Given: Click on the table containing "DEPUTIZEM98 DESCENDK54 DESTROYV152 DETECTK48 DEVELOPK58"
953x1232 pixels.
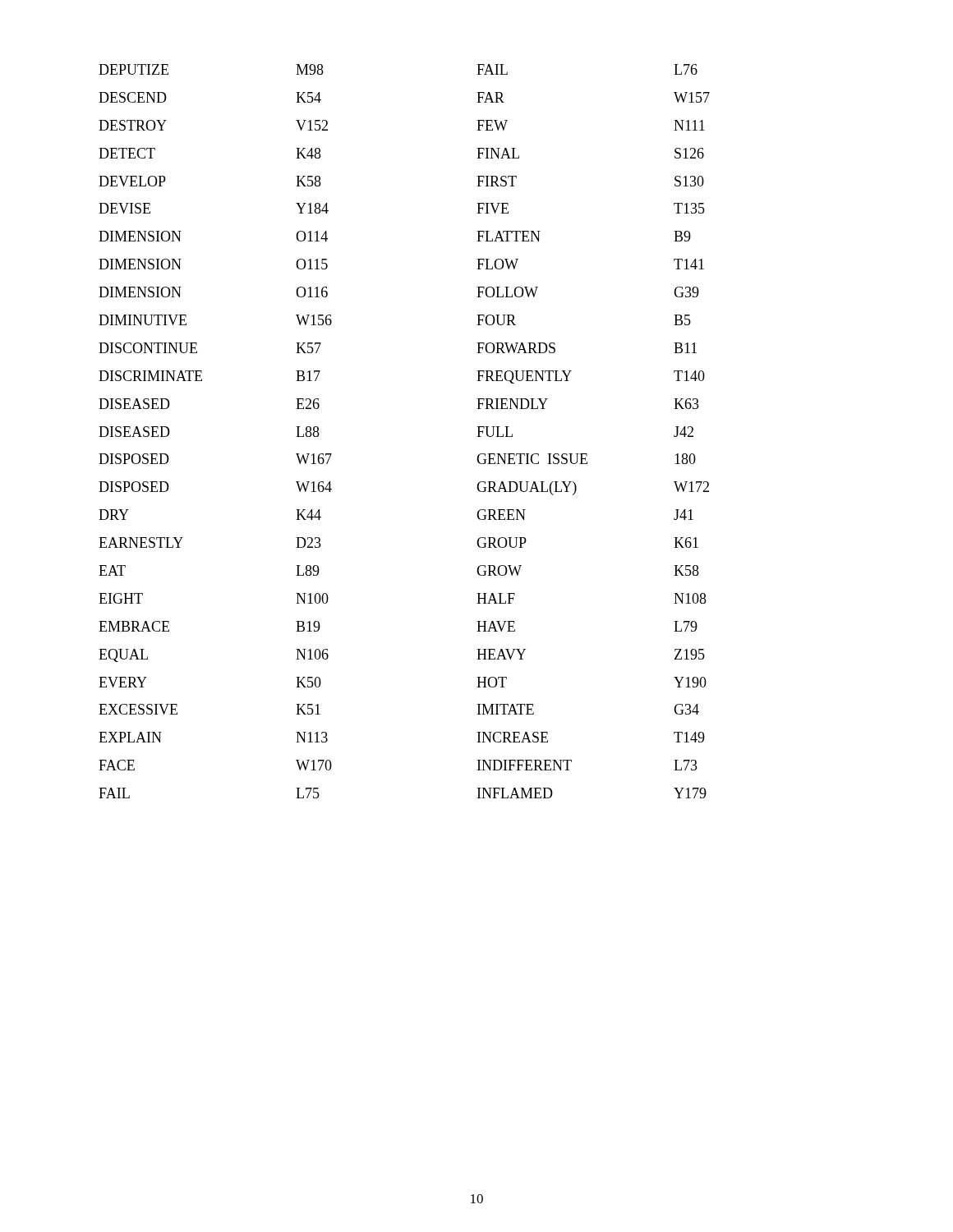Looking at the screenshot, I should click(x=476, y=435).
